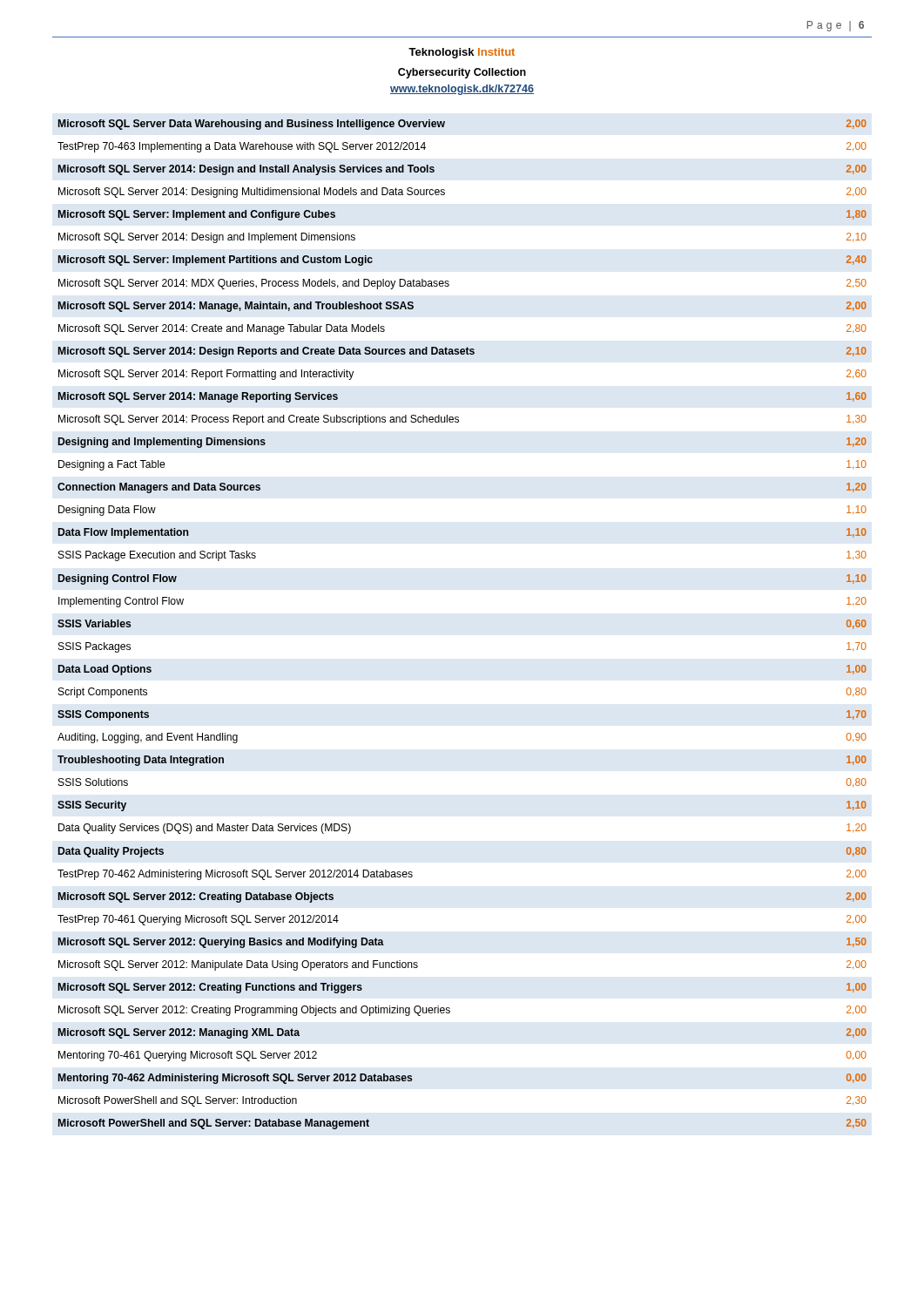Viewport: 924px width, 1307px height.
Task: Find the list item with the text "Microsoft SQL Server 2012: Querying Basics and Modifying"
Action: [x=226, y=942]
